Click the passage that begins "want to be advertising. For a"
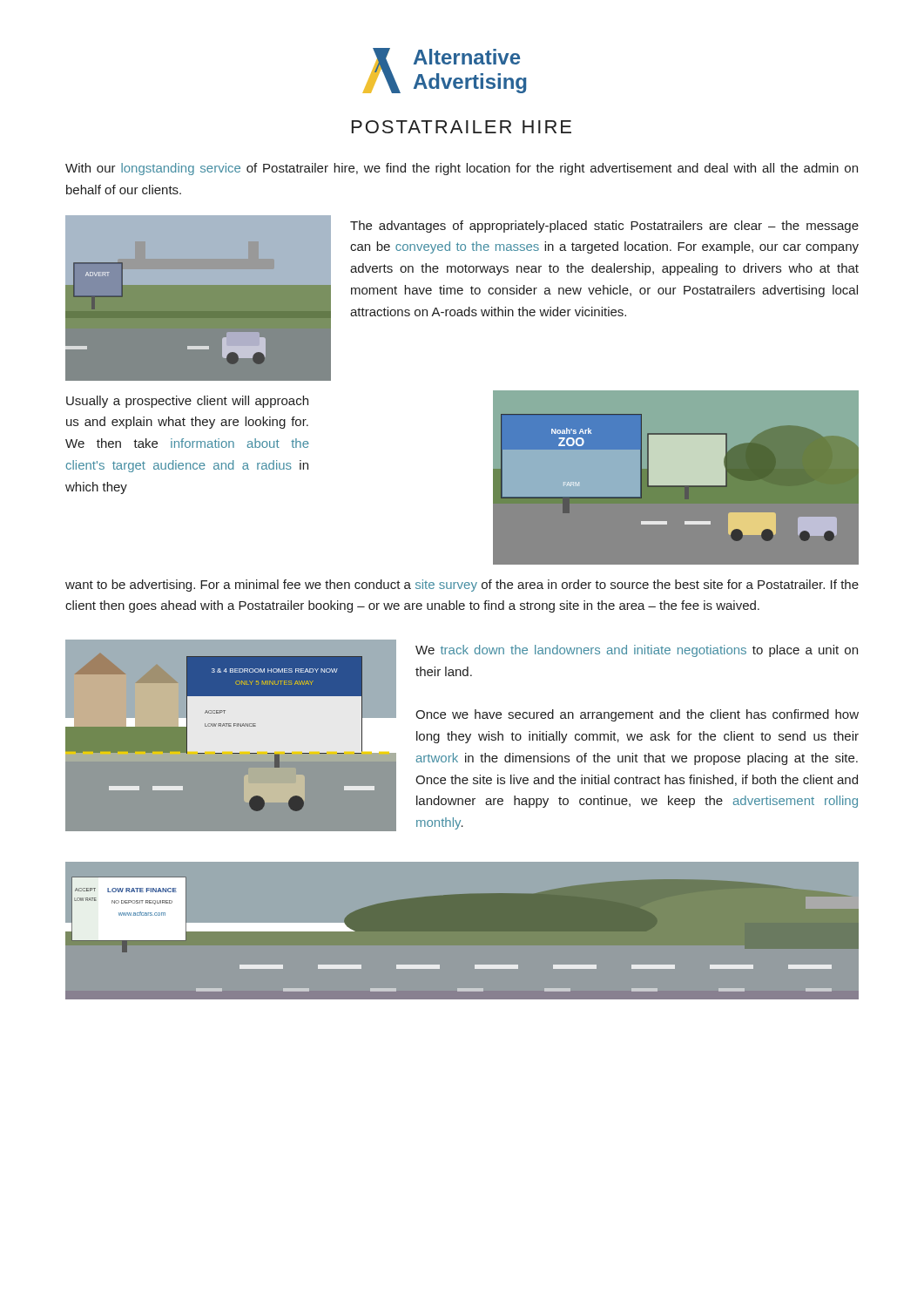Screen dimensions: 1307x924 pos(462,595)
